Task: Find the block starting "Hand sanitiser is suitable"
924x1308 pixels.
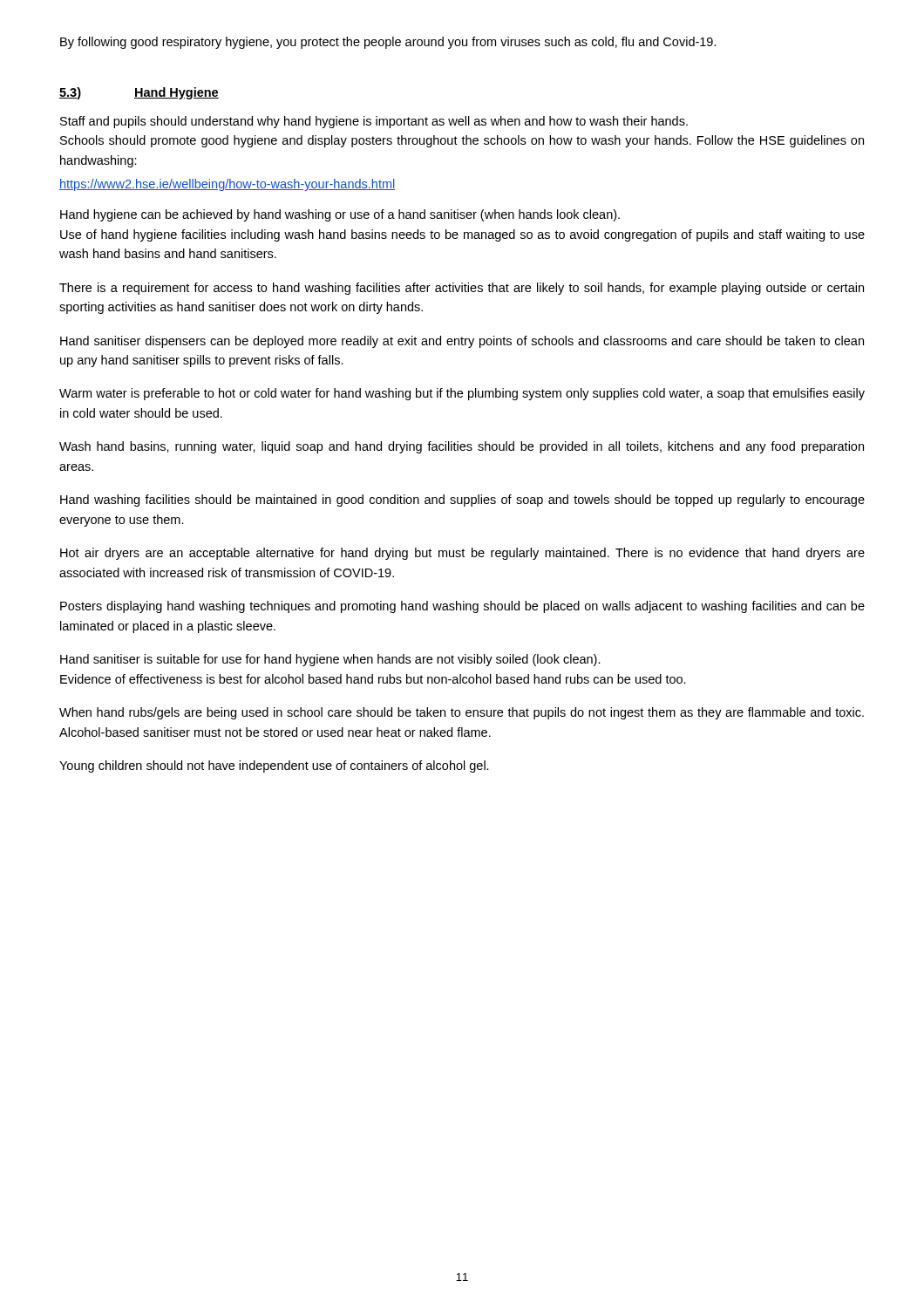Action: (373, 669)
